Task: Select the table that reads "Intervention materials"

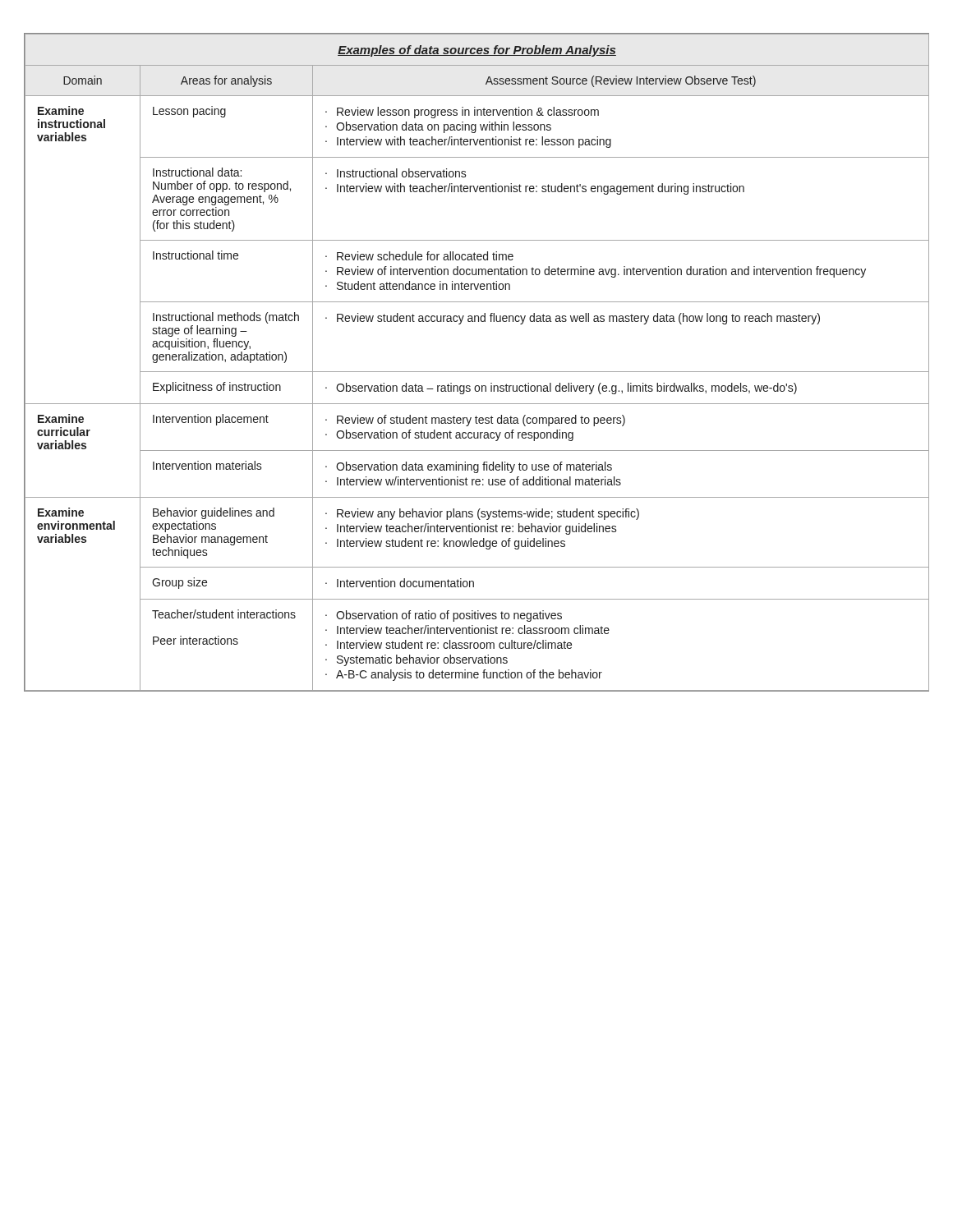Action: click(476, 362)
